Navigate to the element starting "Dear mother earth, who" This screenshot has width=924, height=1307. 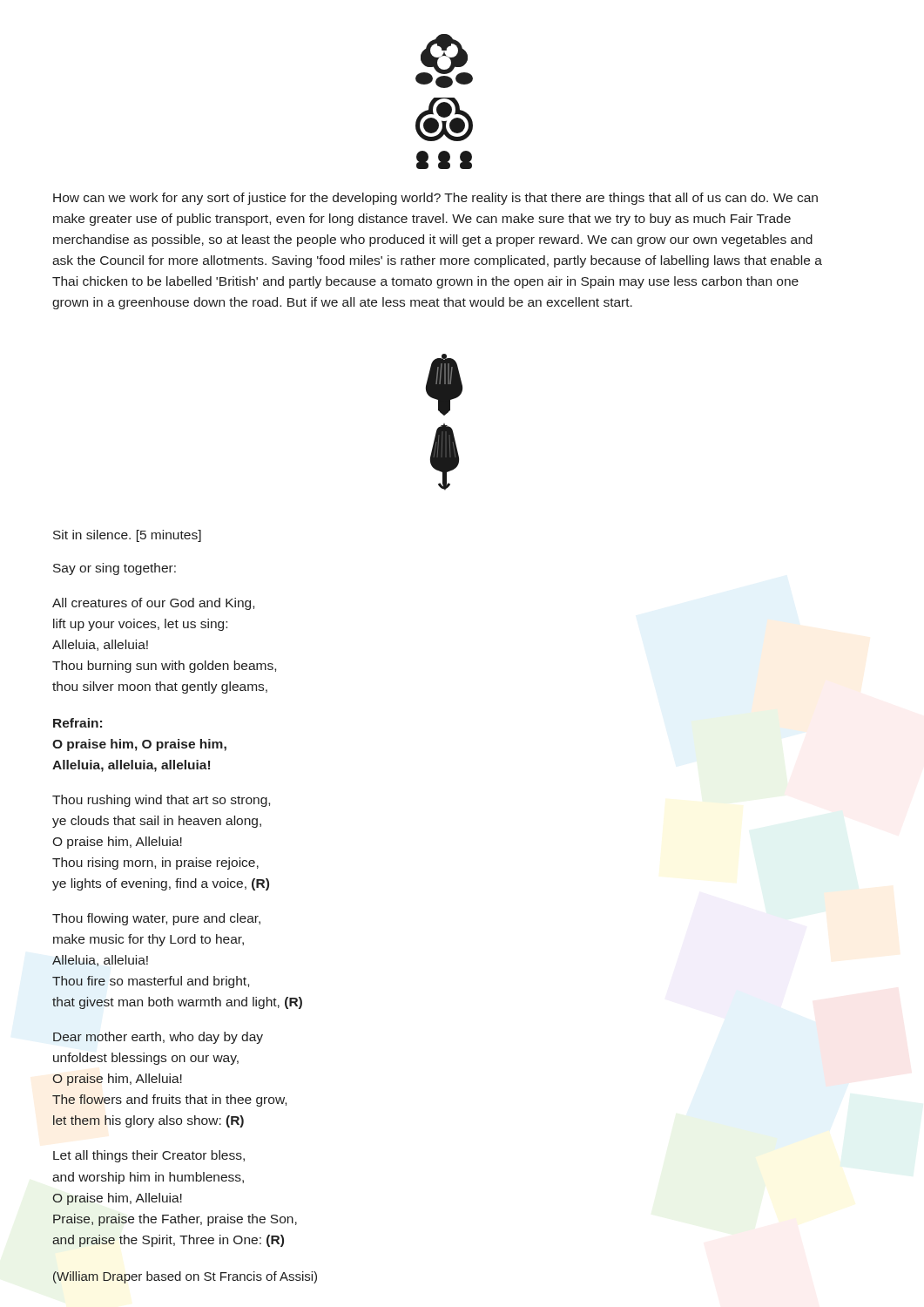point(170,1079)
